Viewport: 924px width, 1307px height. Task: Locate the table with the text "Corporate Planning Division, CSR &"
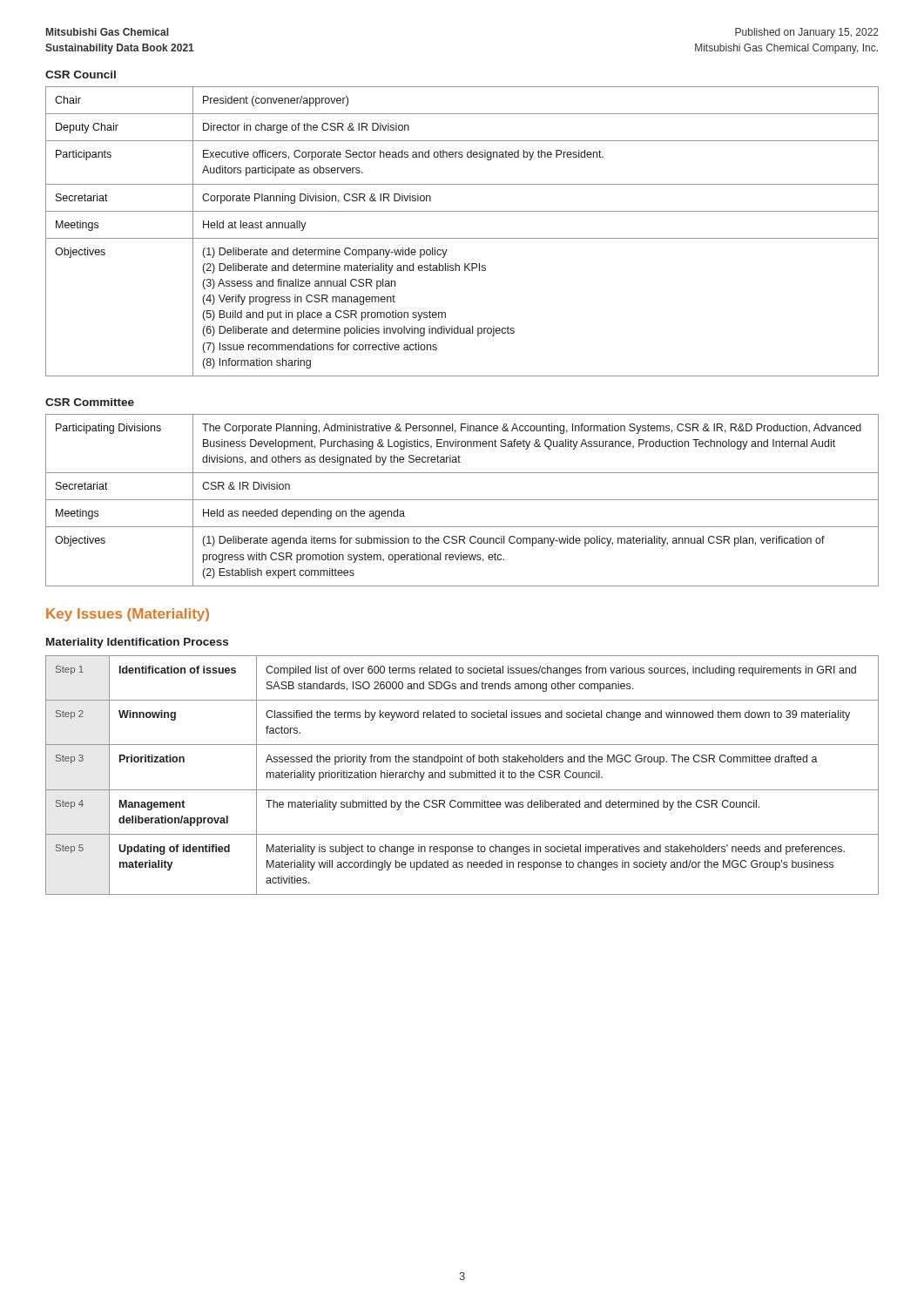tap(462, 231)
